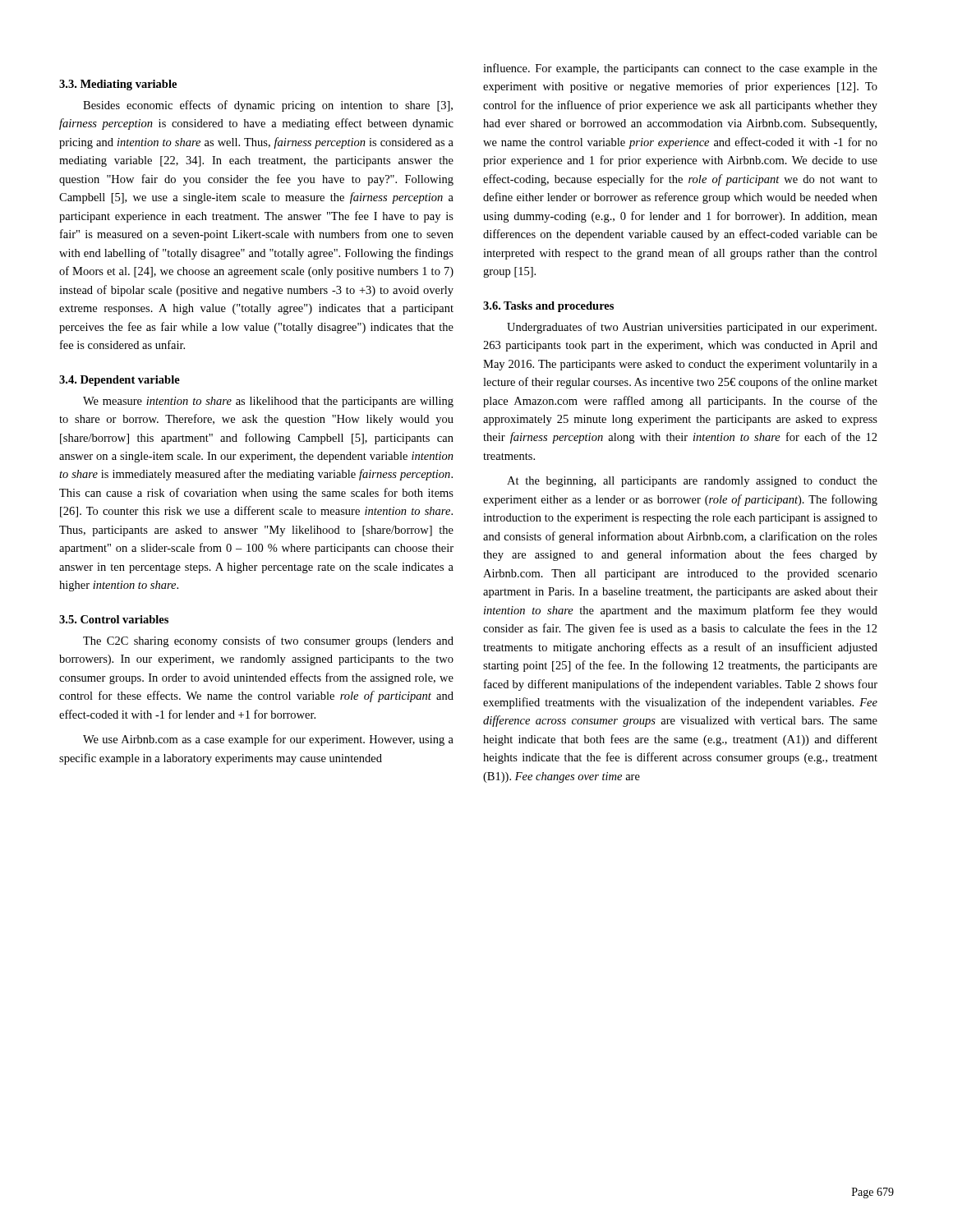Find the passage starting "3.3. Mediating variable"

click(118, 84)
